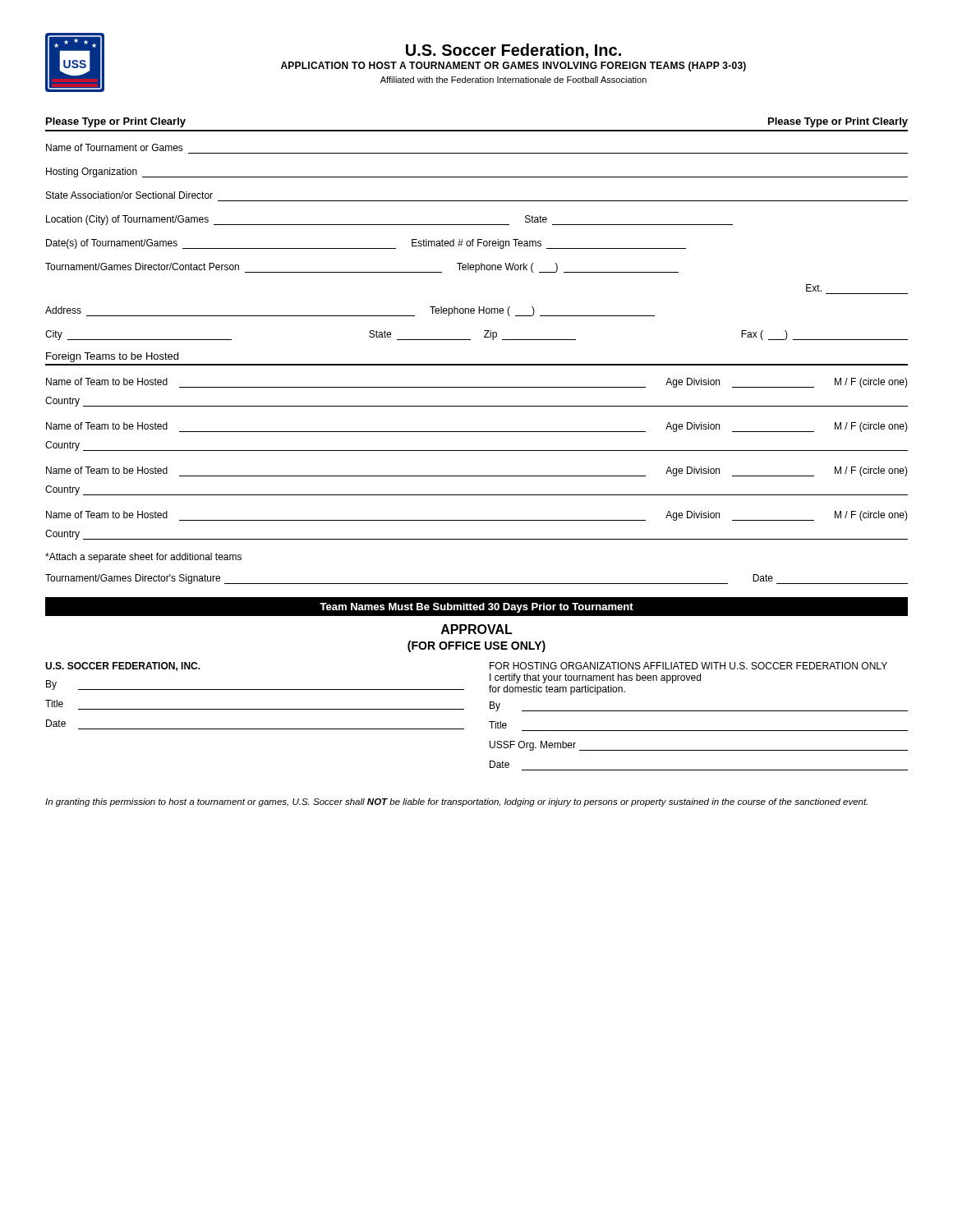Locate a footnote
Screen dimensions: 1232x953
(x=457, y=802)
